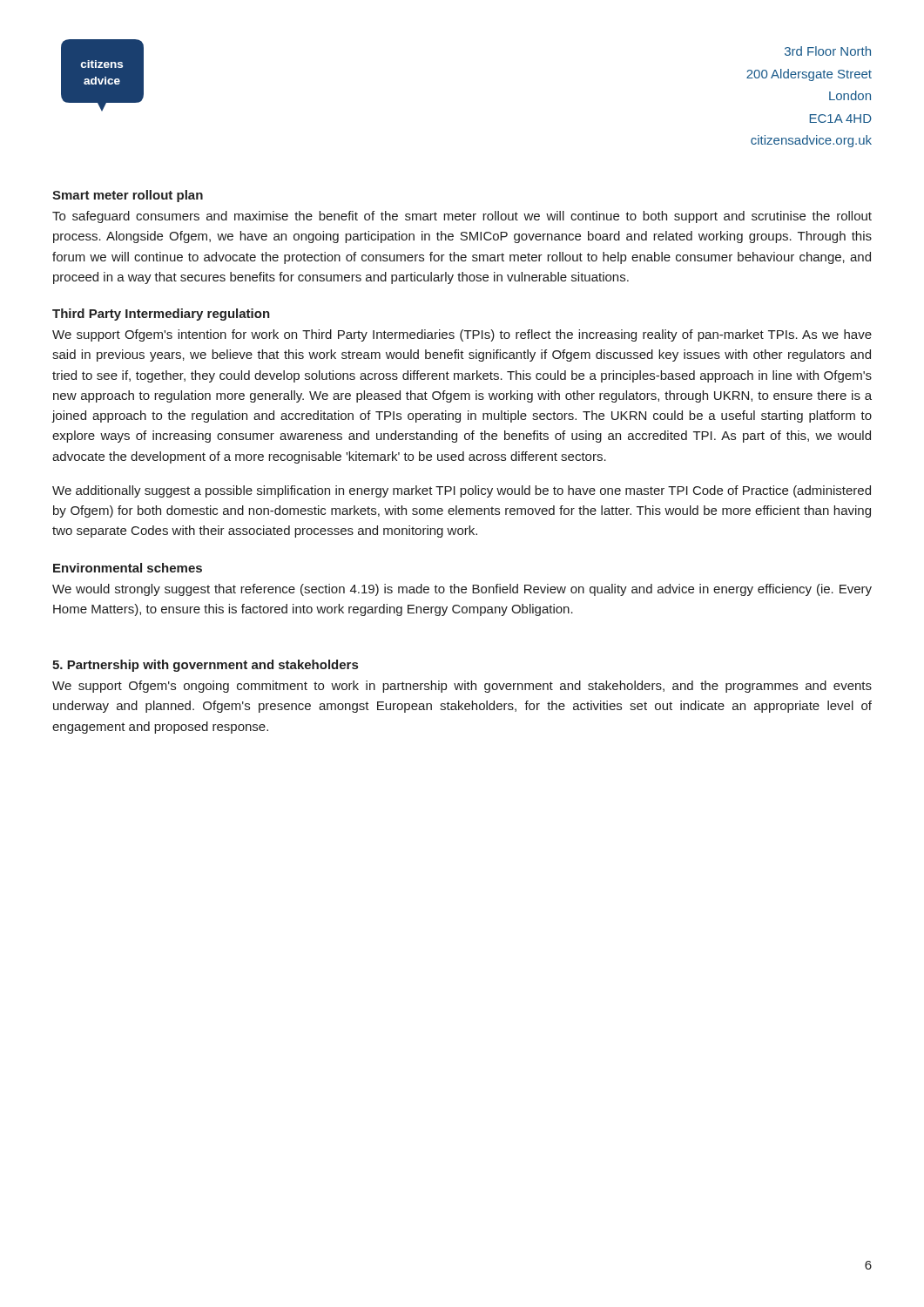Find the passage starting "Third Party Intermediary regulation"
This screenshot has width=924, height=1307.
(x=161, y=313)
